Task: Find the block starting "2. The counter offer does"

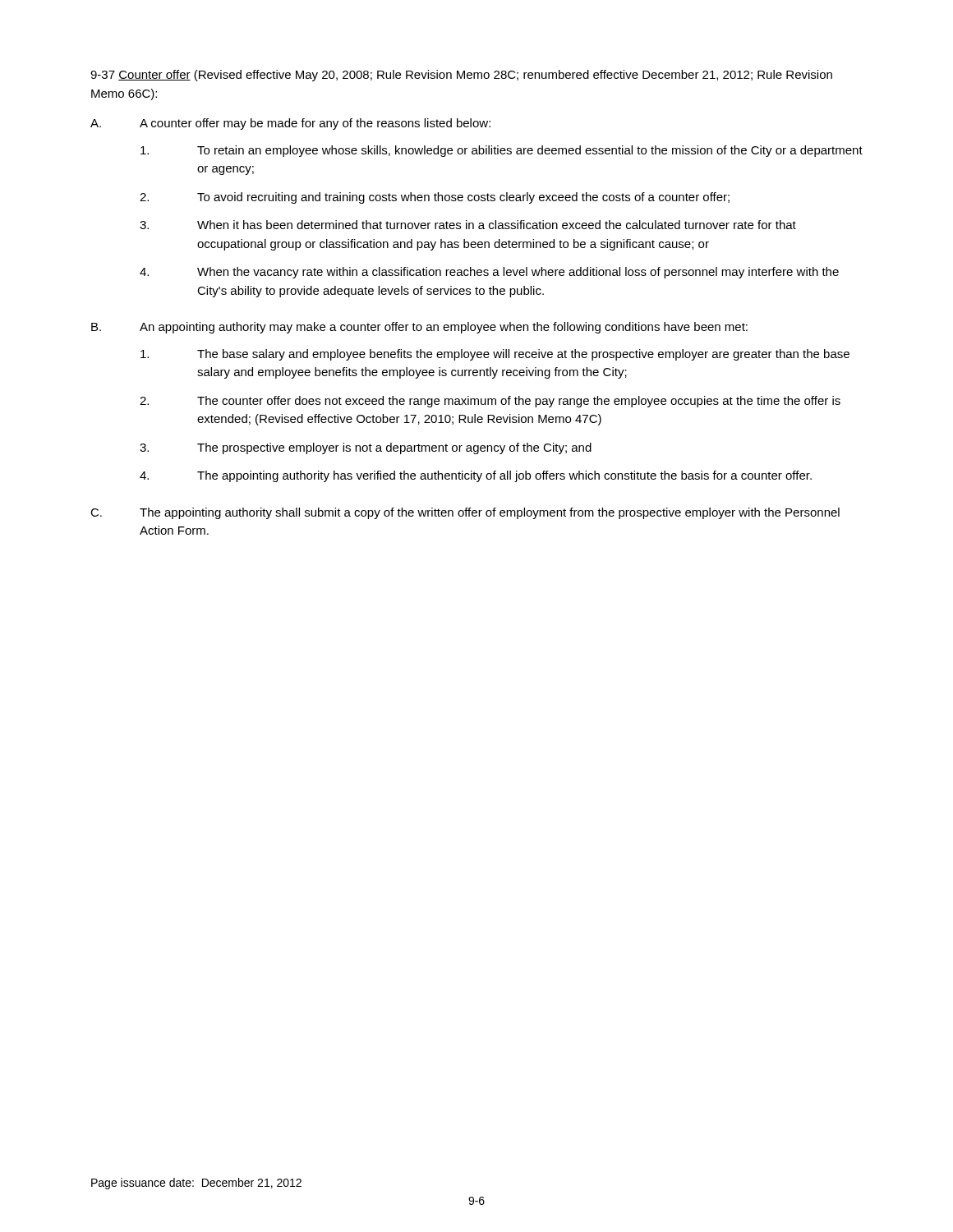Action: [x=501, y=410]
